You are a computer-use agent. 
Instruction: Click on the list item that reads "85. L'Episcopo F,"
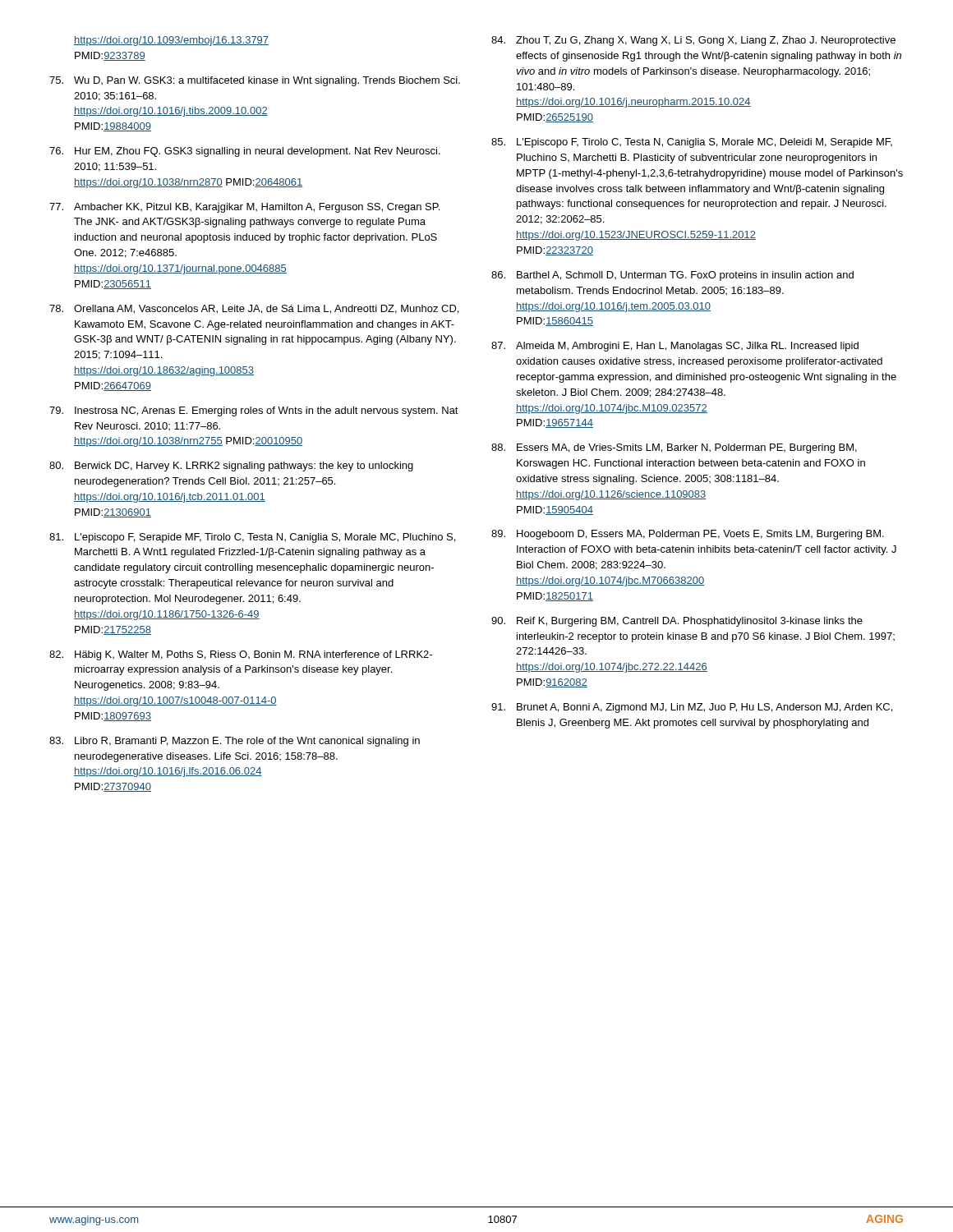pos(698,197)
